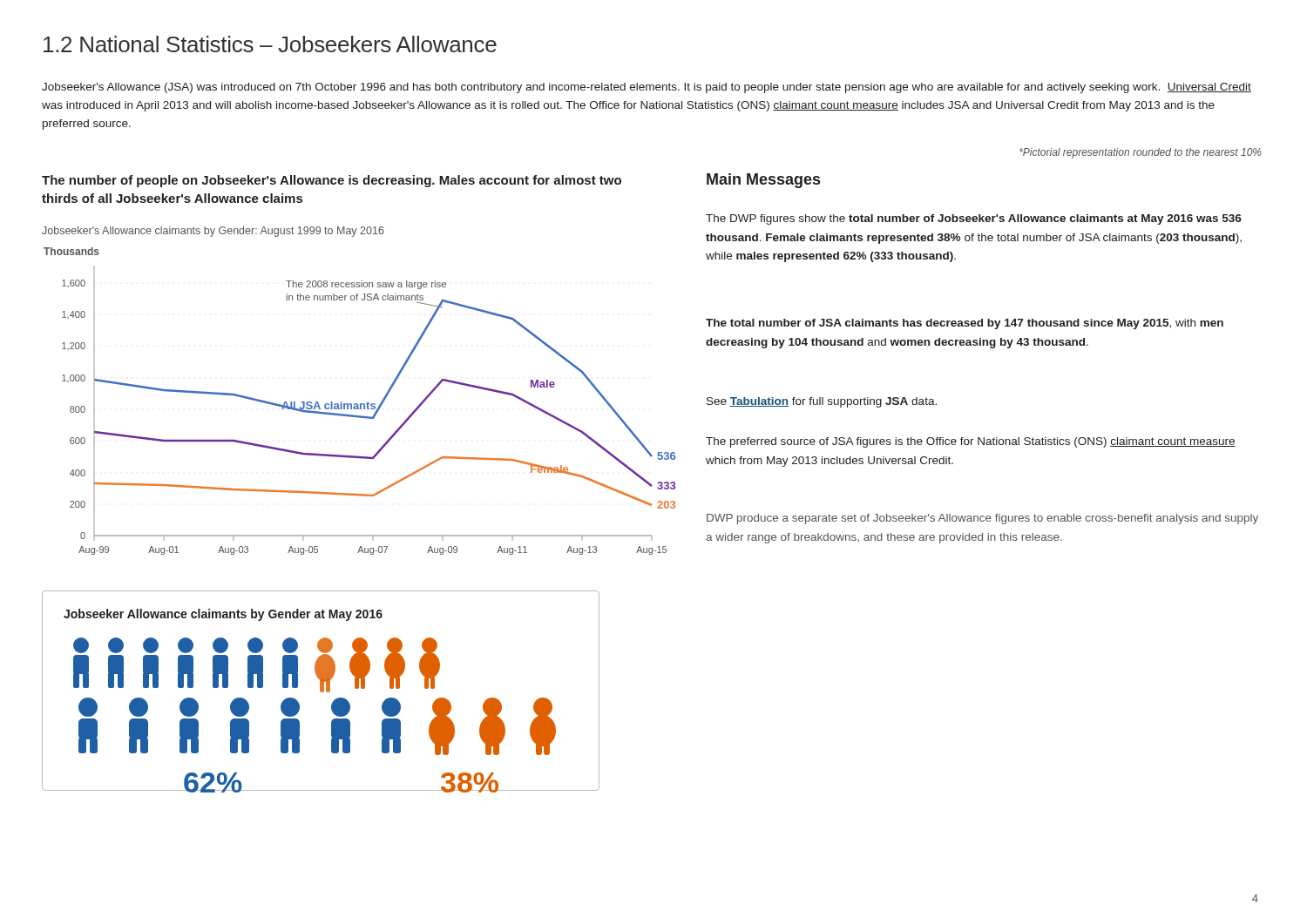
Task: Select the infographic
Action: pos(321,691)
